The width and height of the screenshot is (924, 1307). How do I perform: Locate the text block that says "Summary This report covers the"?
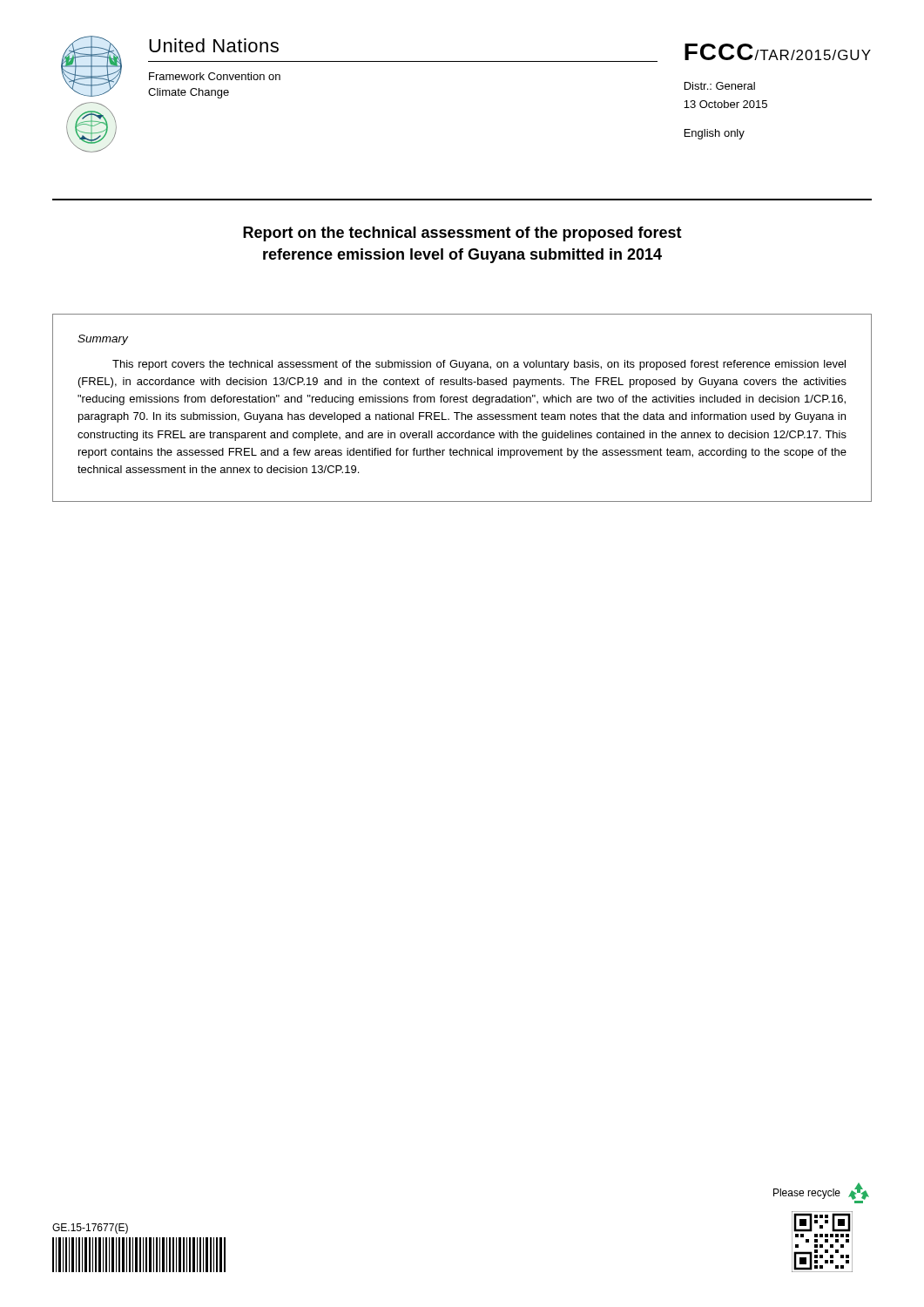(x=462, y=405)
